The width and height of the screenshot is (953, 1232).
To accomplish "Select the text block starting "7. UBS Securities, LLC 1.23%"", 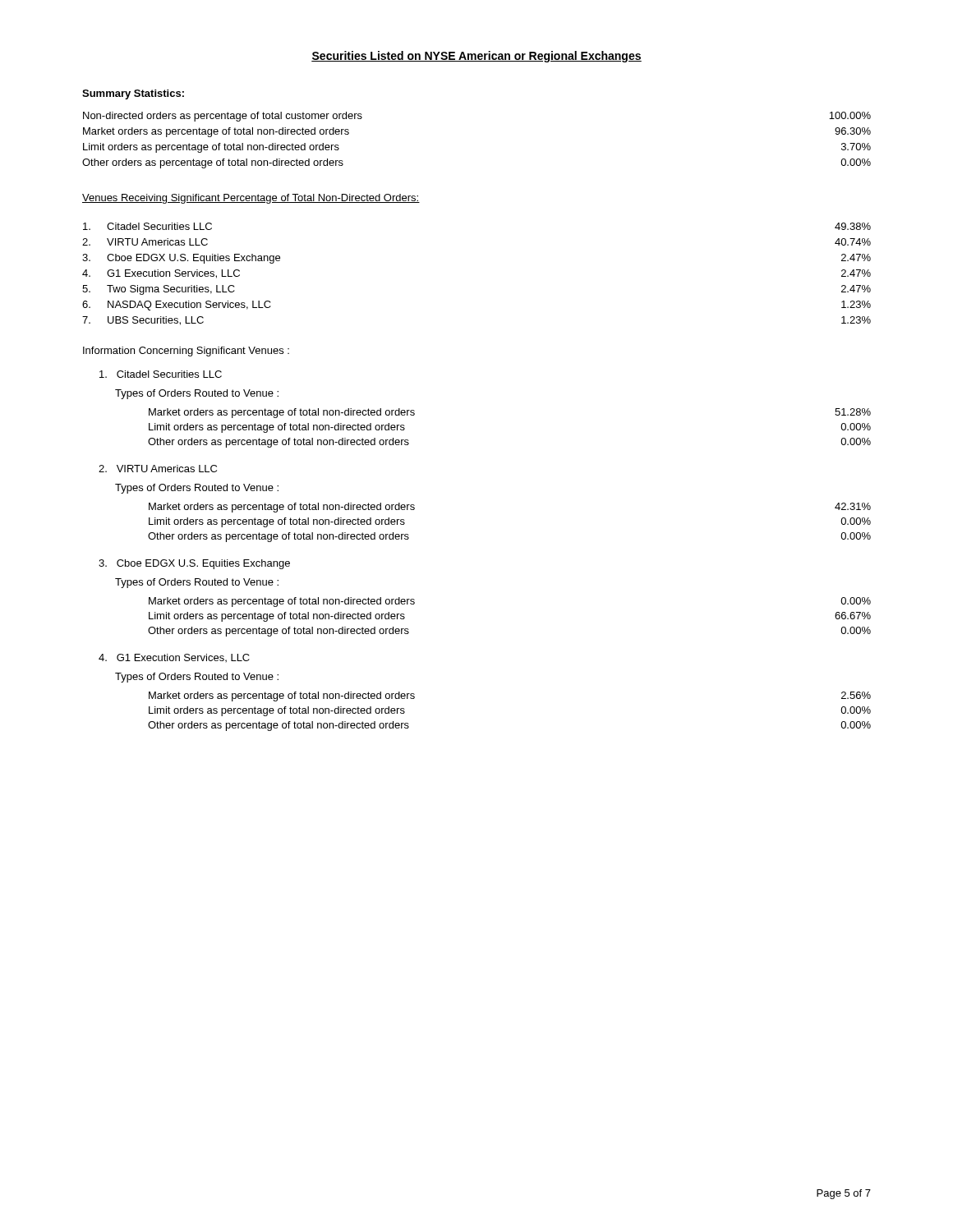I will point(157,321).
